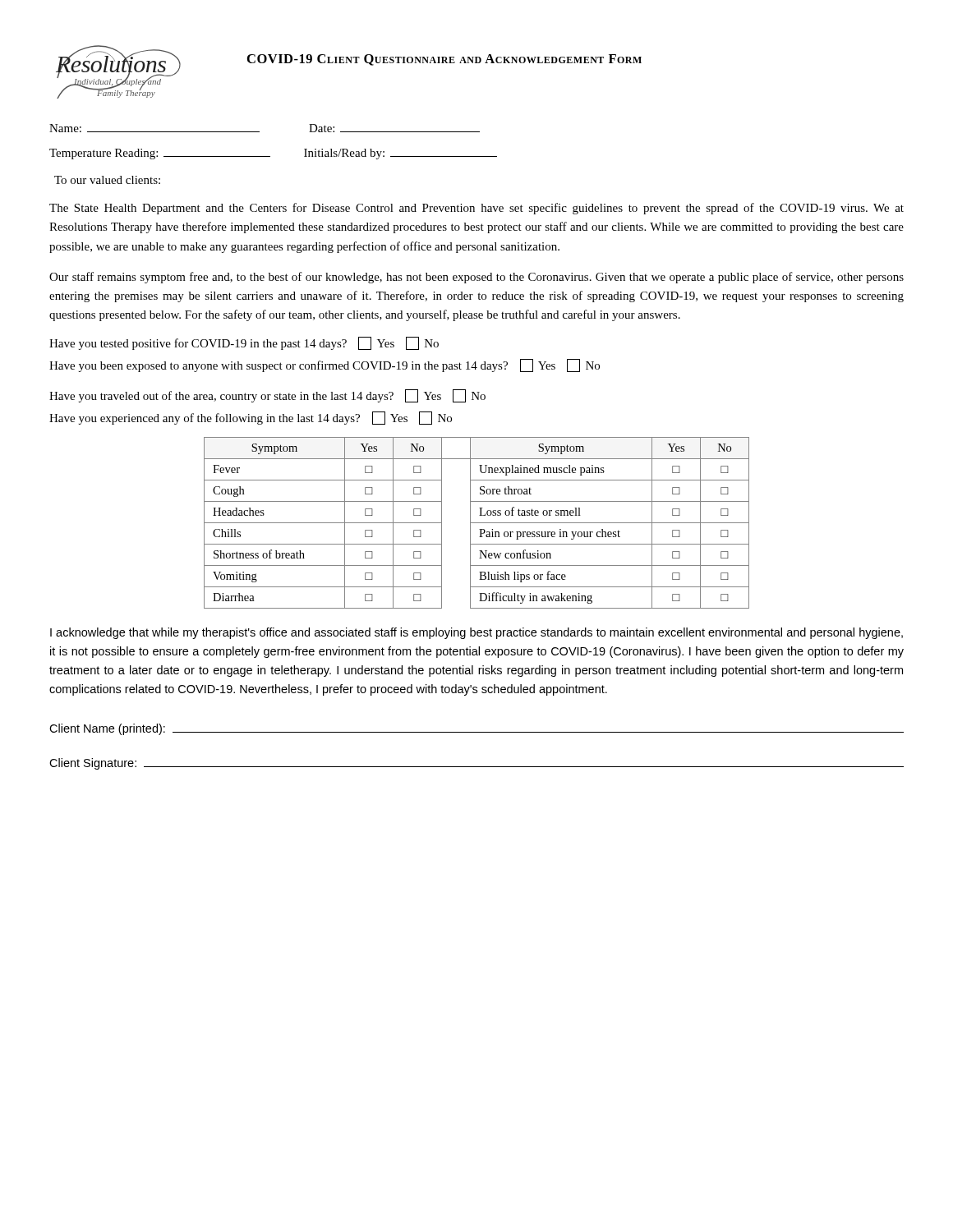This screenshot has height=1232, width=953.
Task: Find a logo
Action: click(x=136, y=68)
